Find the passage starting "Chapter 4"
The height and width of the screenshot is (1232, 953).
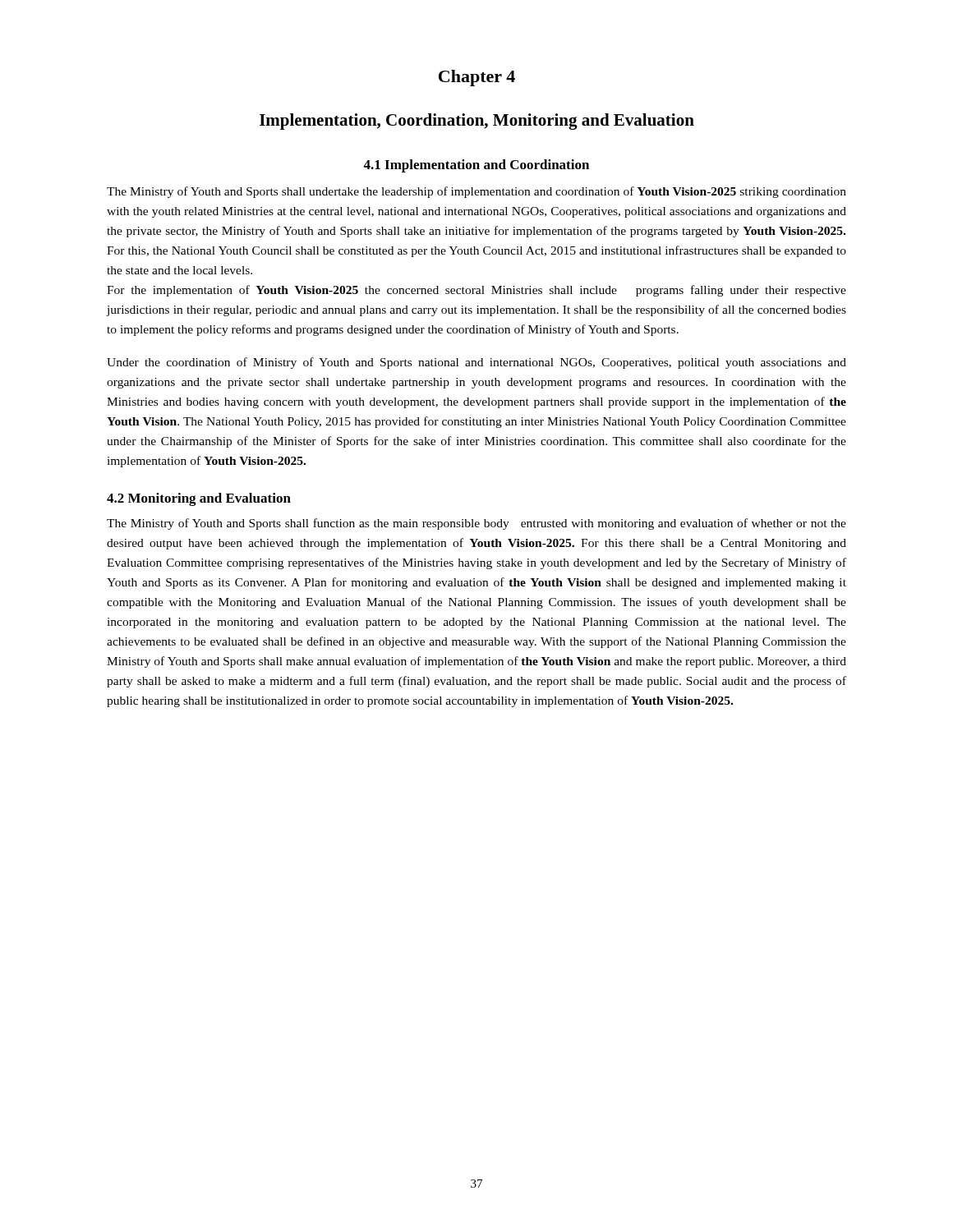pyautogui.click(x=476, y=76)
